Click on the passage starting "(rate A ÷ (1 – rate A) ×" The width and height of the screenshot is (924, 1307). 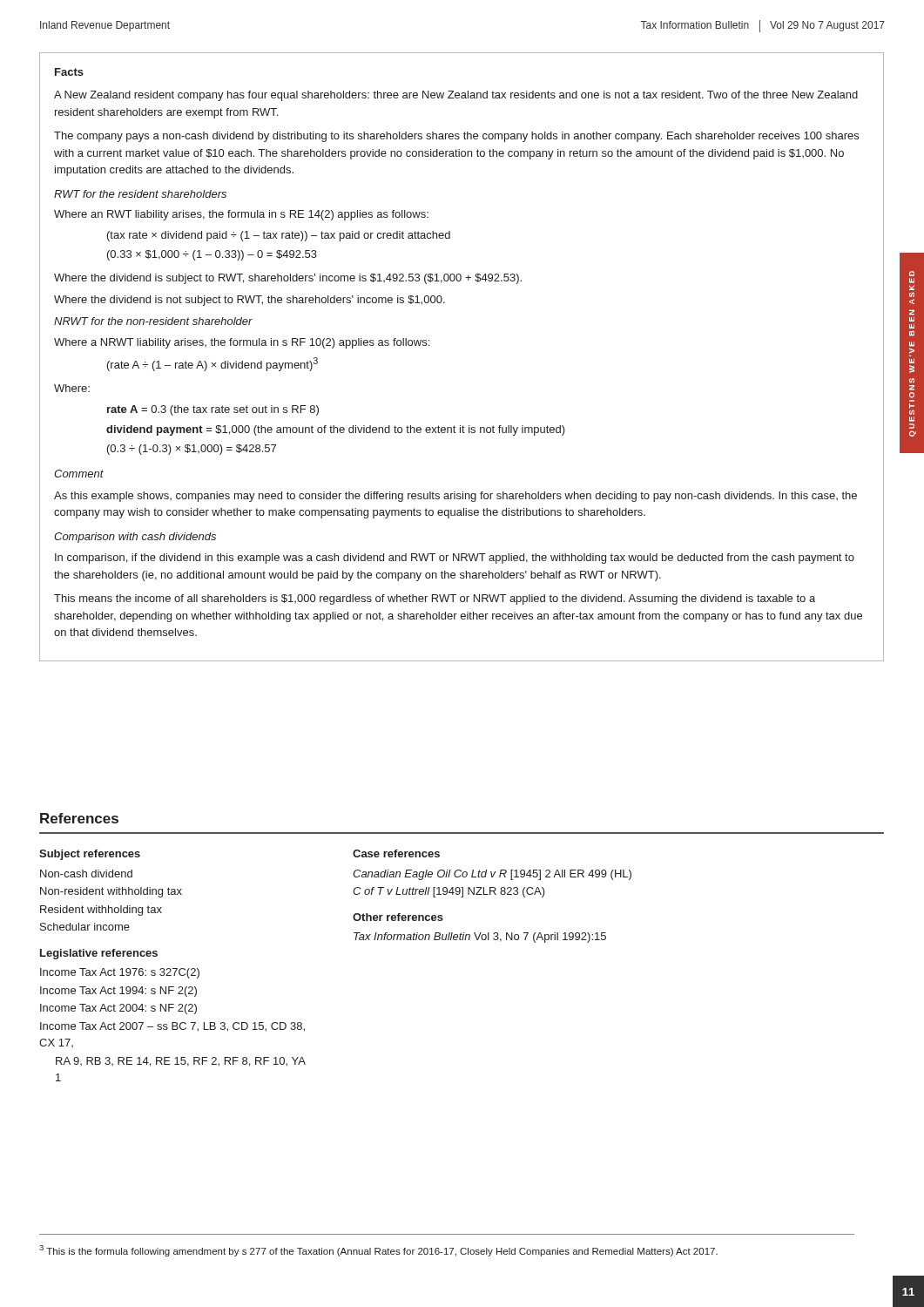click(212, 364)
